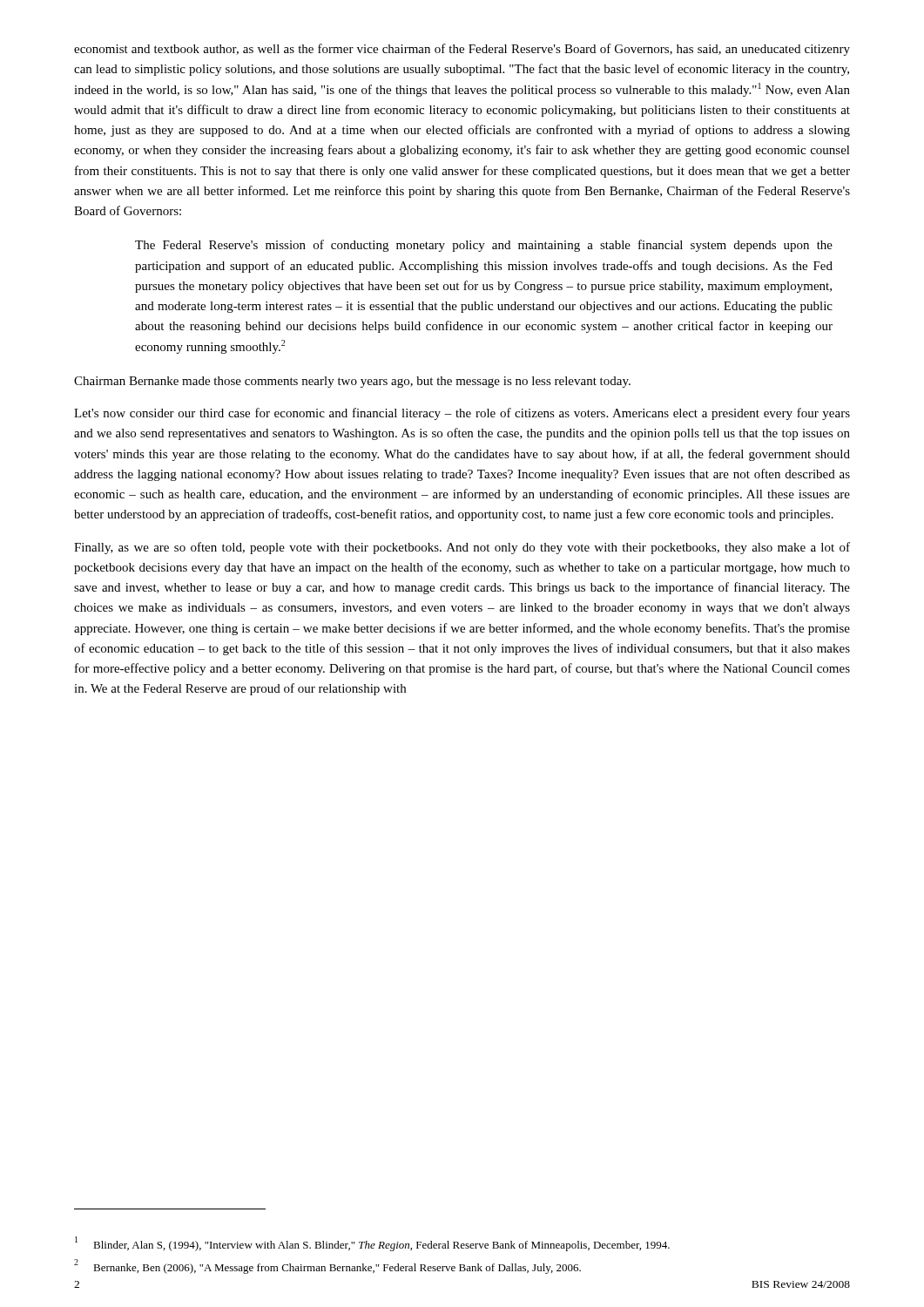The height and width of the screenshot is (1307, 924).
Task: Locate the text starting "The Federal Reserve's mission"
Action: point(484,296)
